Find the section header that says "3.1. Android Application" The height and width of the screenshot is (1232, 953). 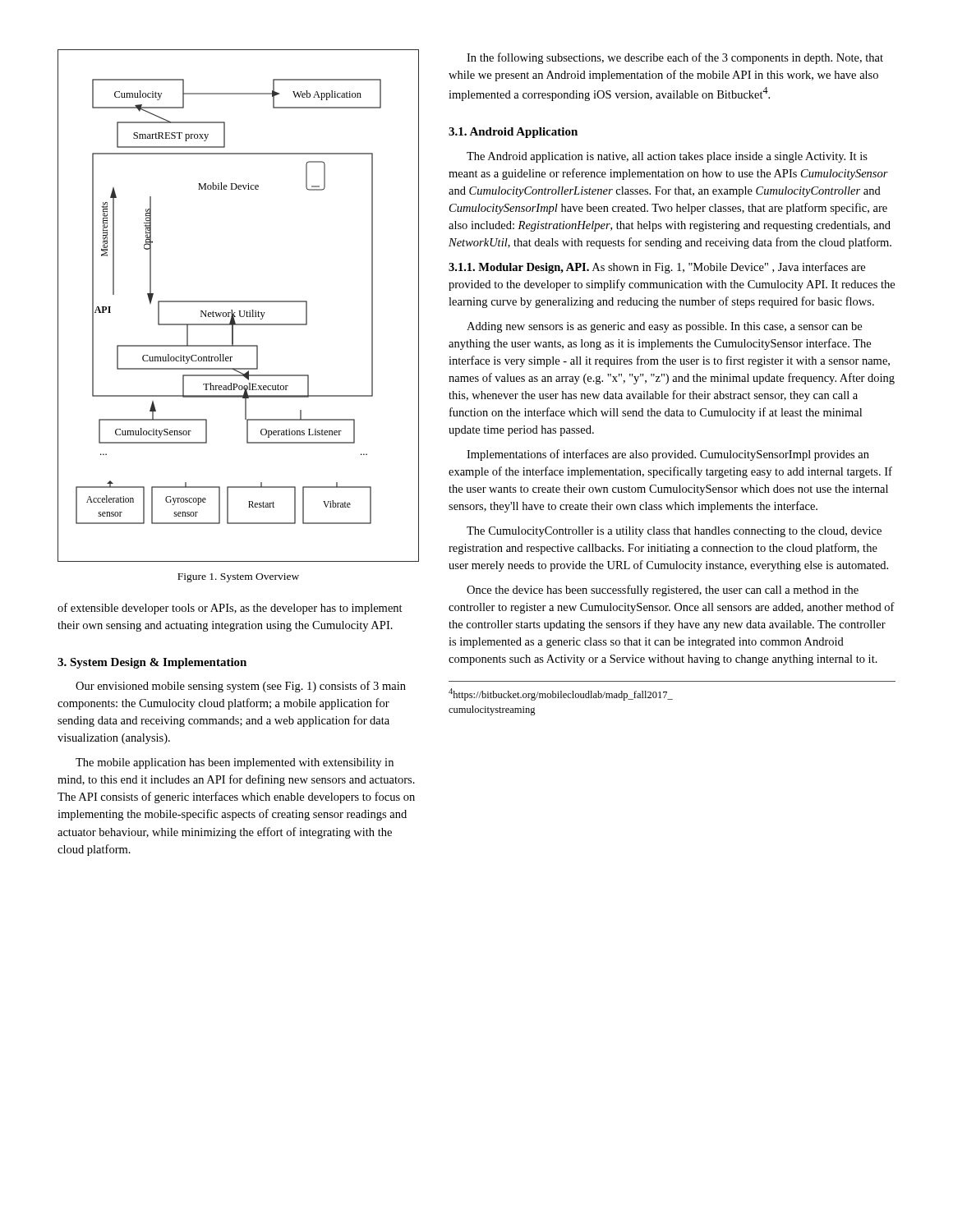pos(513,131)
